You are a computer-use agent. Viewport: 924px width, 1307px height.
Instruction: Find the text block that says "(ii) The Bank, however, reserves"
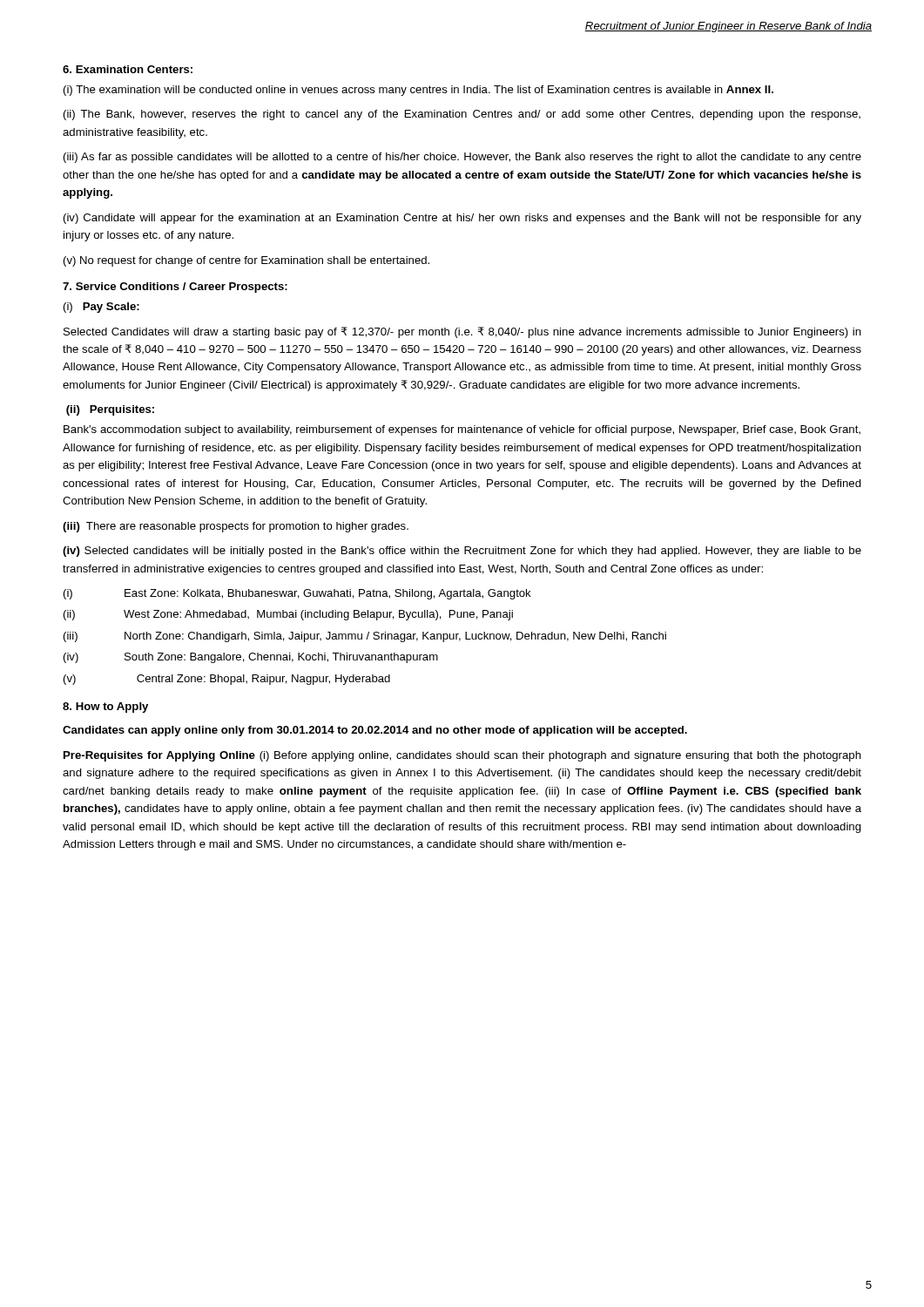click(462, 123)
